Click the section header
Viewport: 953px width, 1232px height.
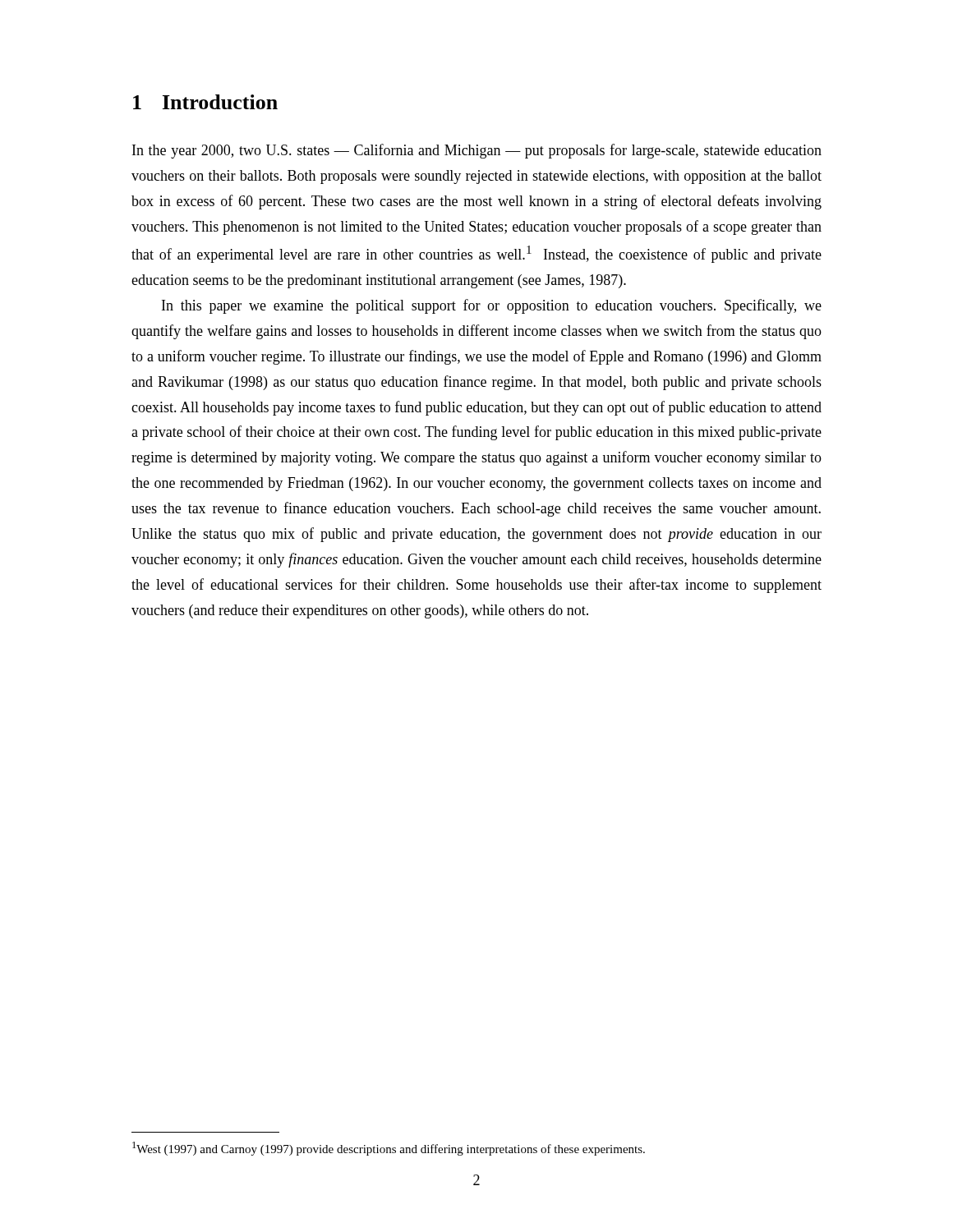476,103
